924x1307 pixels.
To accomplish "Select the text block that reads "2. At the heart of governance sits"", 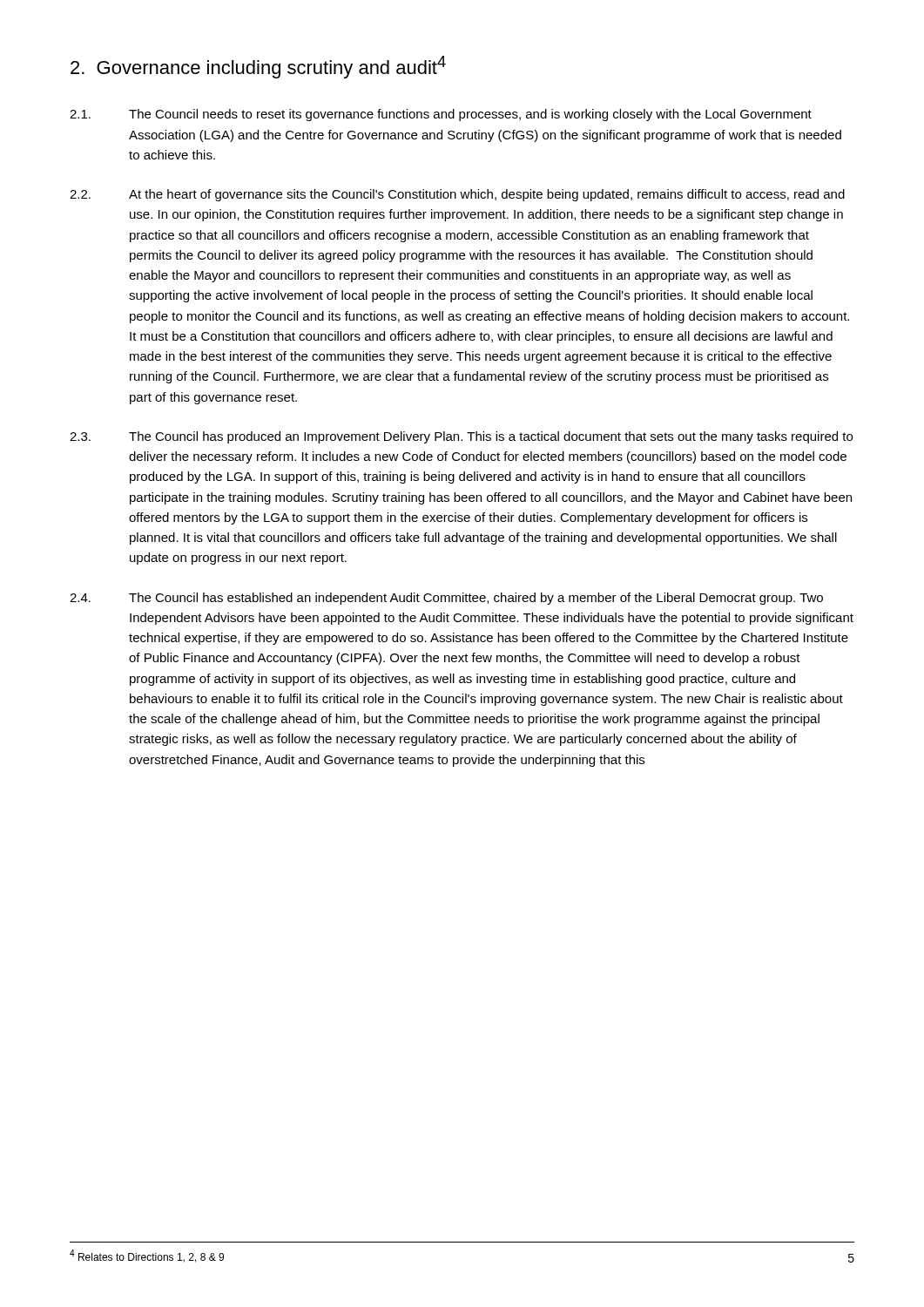I will tap(462, 295).
